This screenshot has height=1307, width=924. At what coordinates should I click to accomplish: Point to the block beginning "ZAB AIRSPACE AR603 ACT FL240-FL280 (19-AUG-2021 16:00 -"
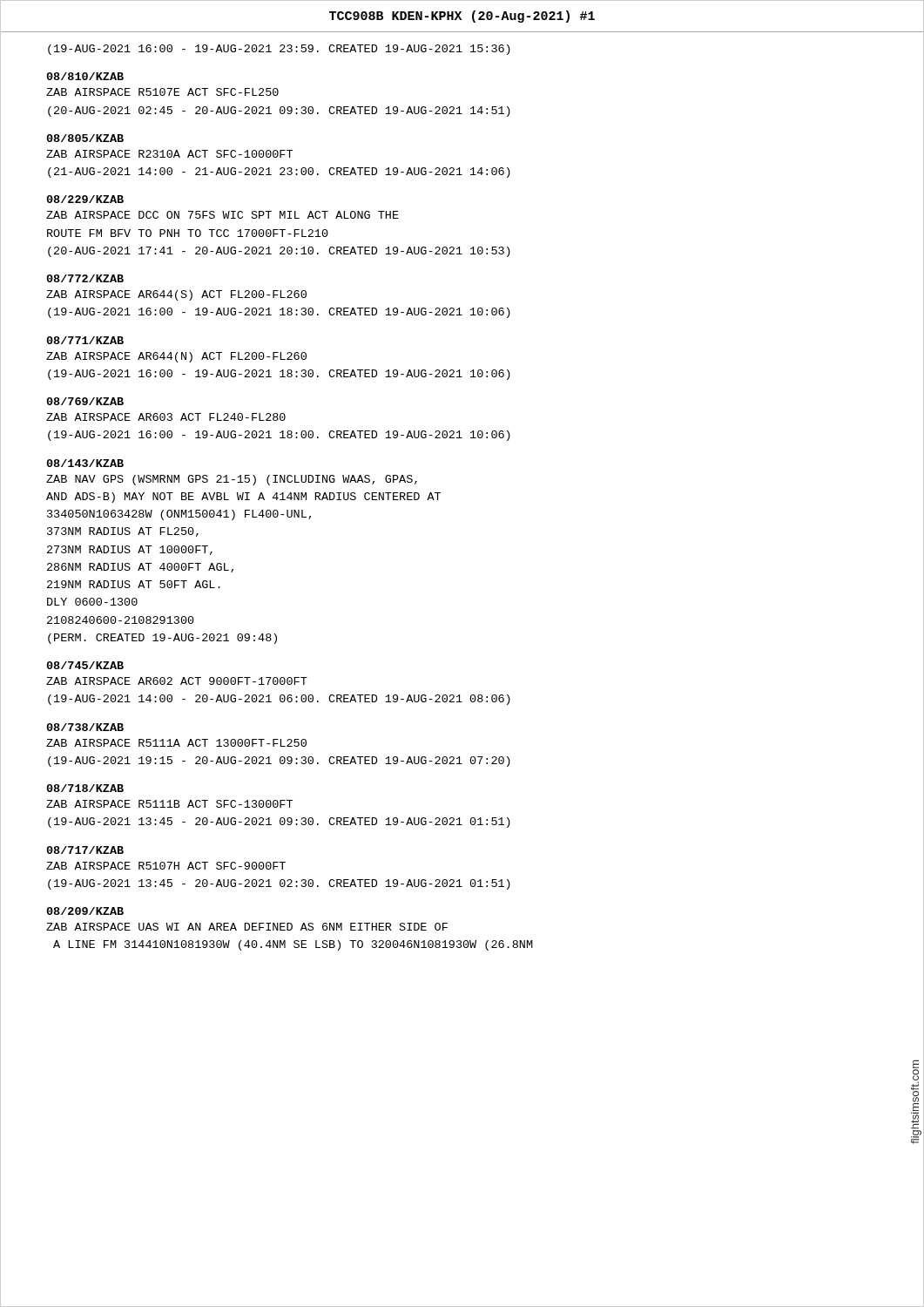462,427
